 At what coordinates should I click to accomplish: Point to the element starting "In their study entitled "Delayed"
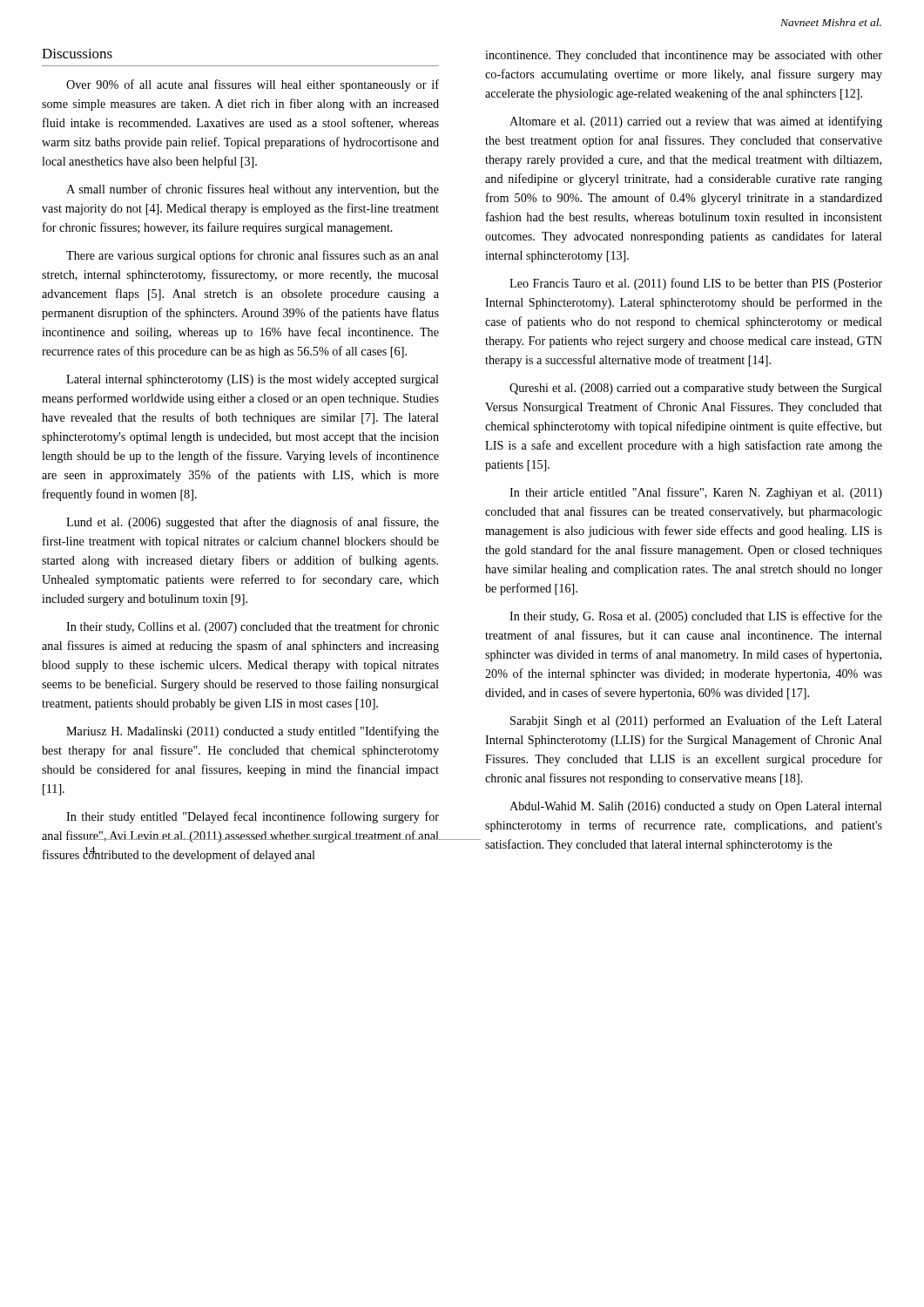240,836
